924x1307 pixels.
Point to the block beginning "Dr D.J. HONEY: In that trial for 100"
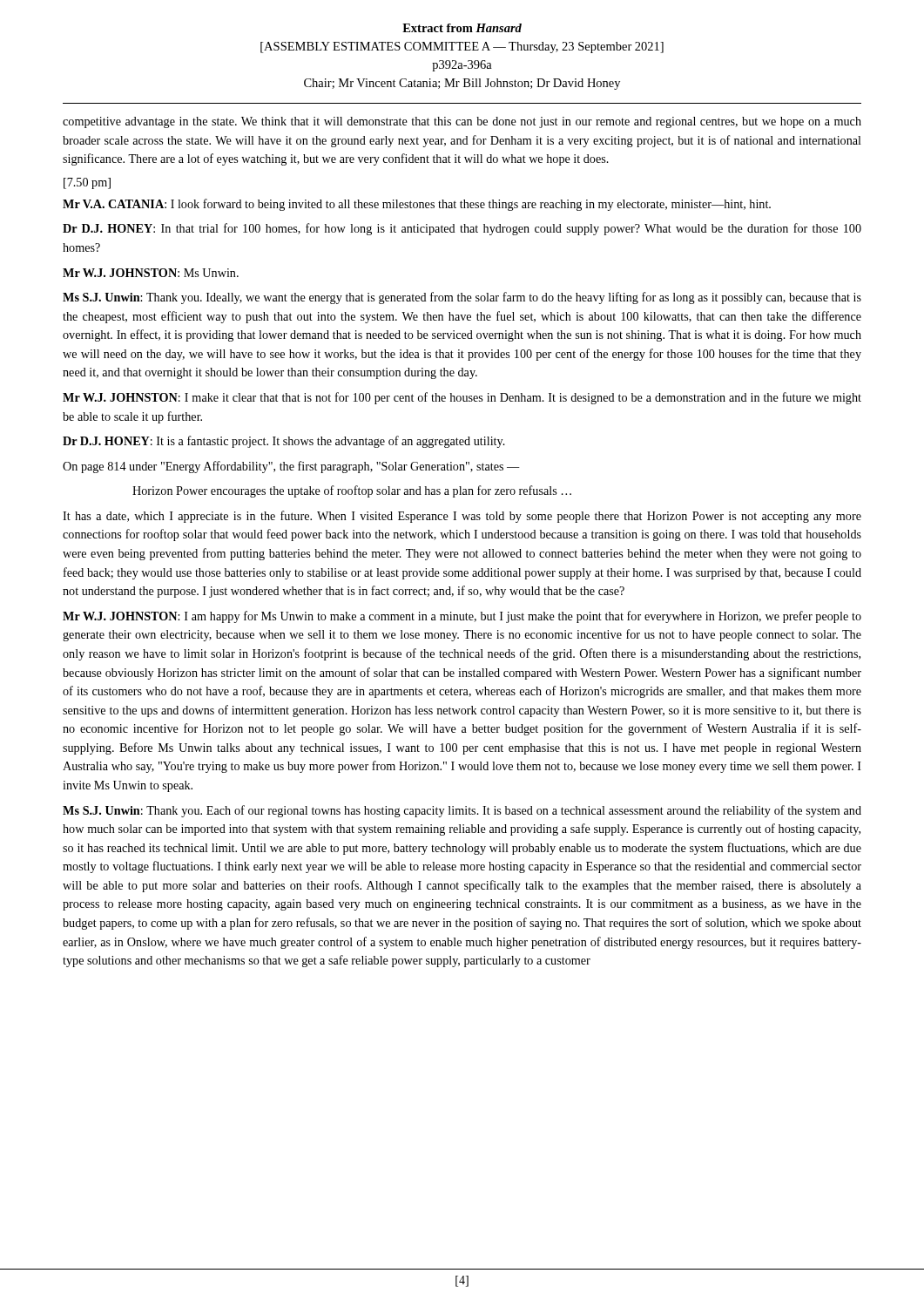[x=462, y=238]
